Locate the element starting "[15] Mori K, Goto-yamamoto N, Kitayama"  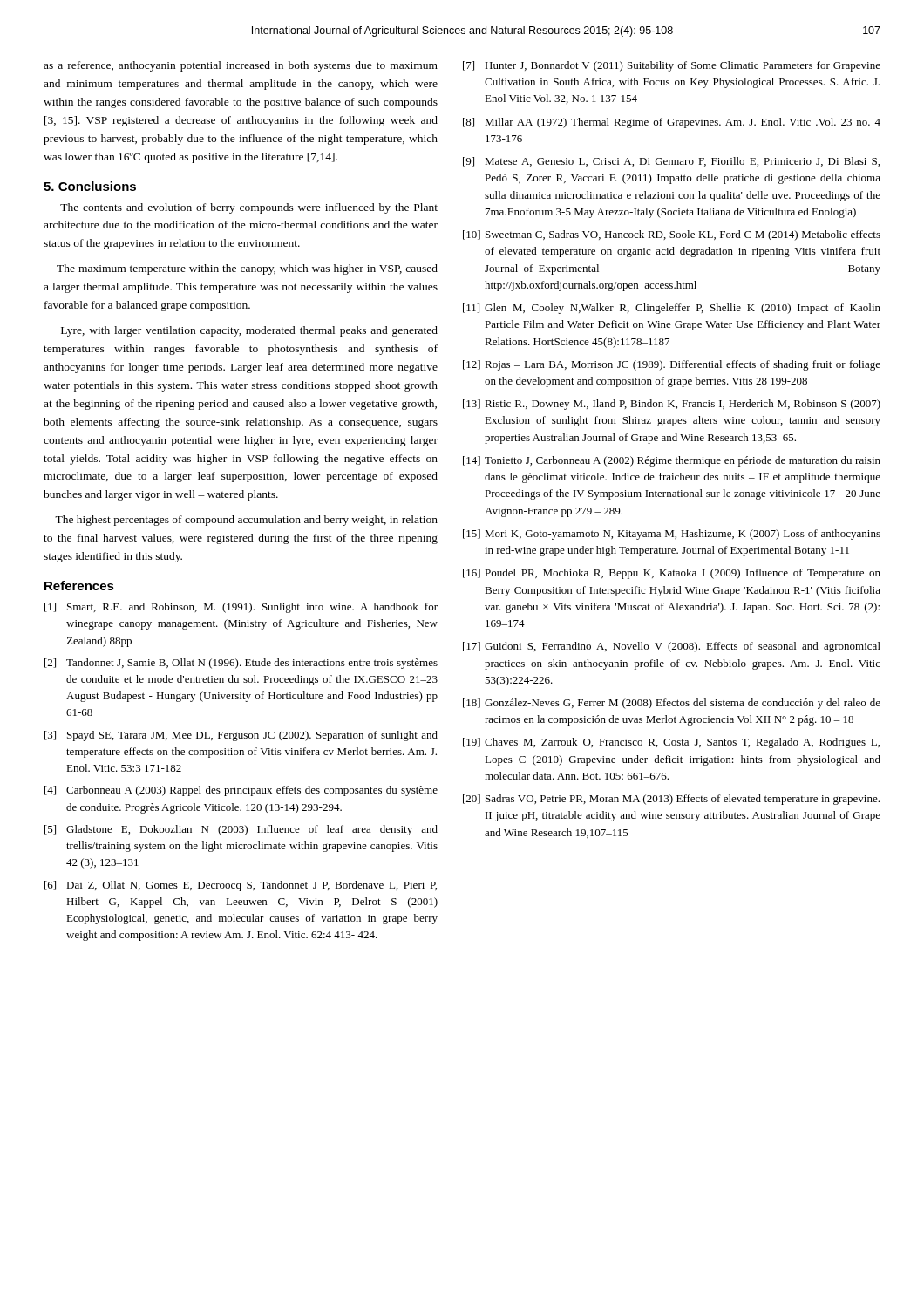tap(671, 542)
